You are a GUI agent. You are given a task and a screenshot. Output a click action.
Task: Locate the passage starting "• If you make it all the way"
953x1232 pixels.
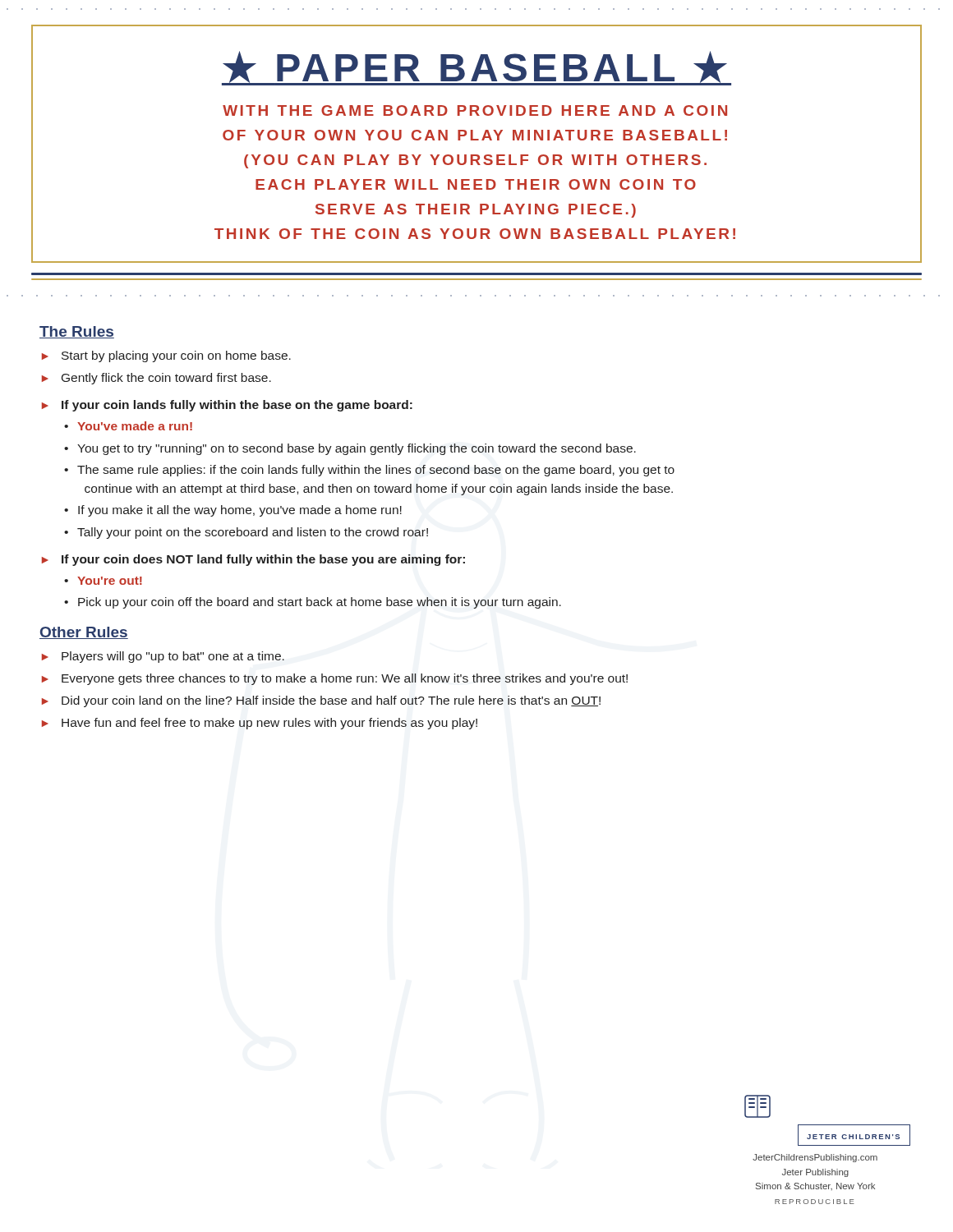coord(233,510)
